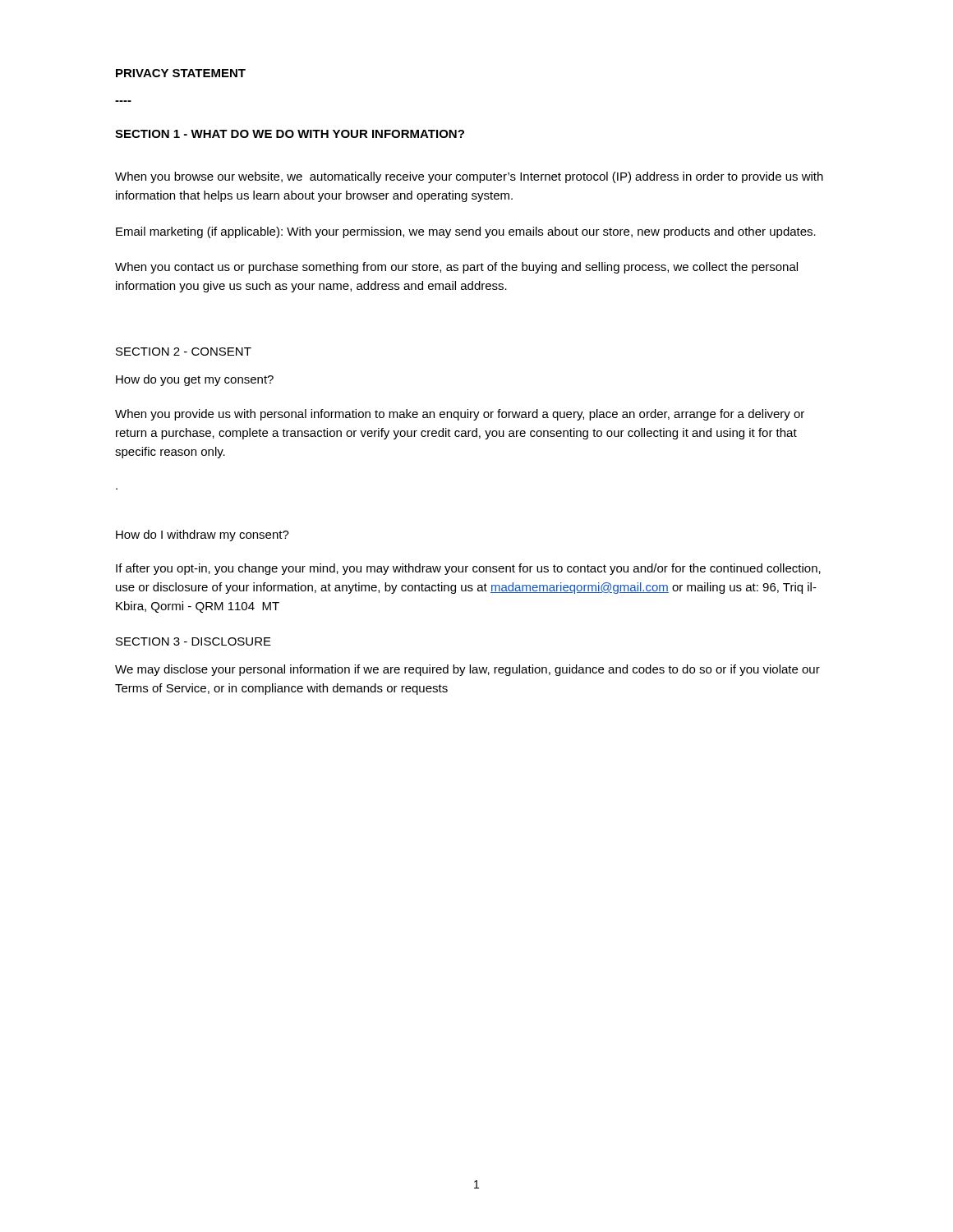Screen dimensions: 1232x953
Task: Point to the block starting "When you provide us with personal"
Action: coord(460,432)
